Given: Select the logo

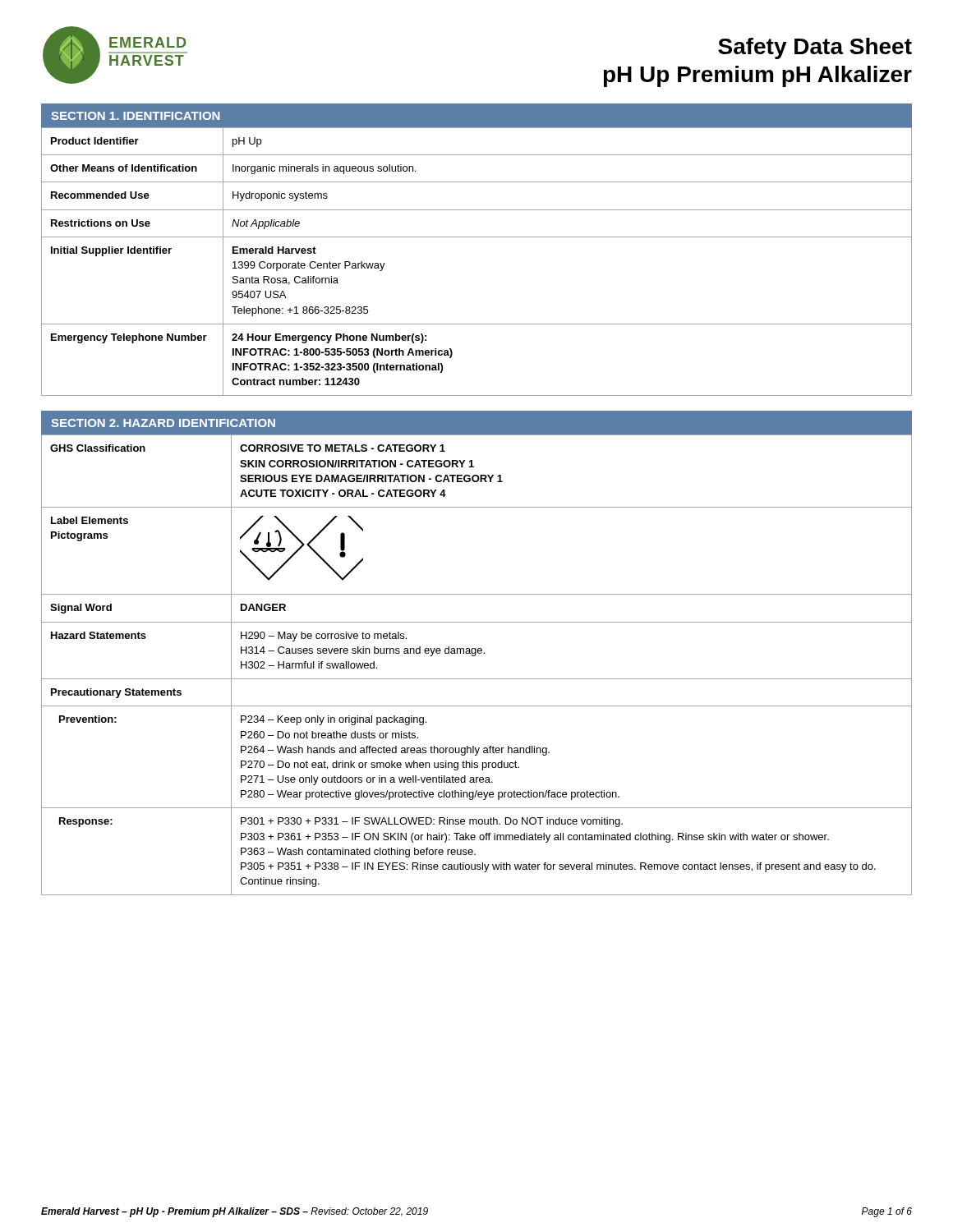Looking at the screenshot, I should tap(123, 57).
